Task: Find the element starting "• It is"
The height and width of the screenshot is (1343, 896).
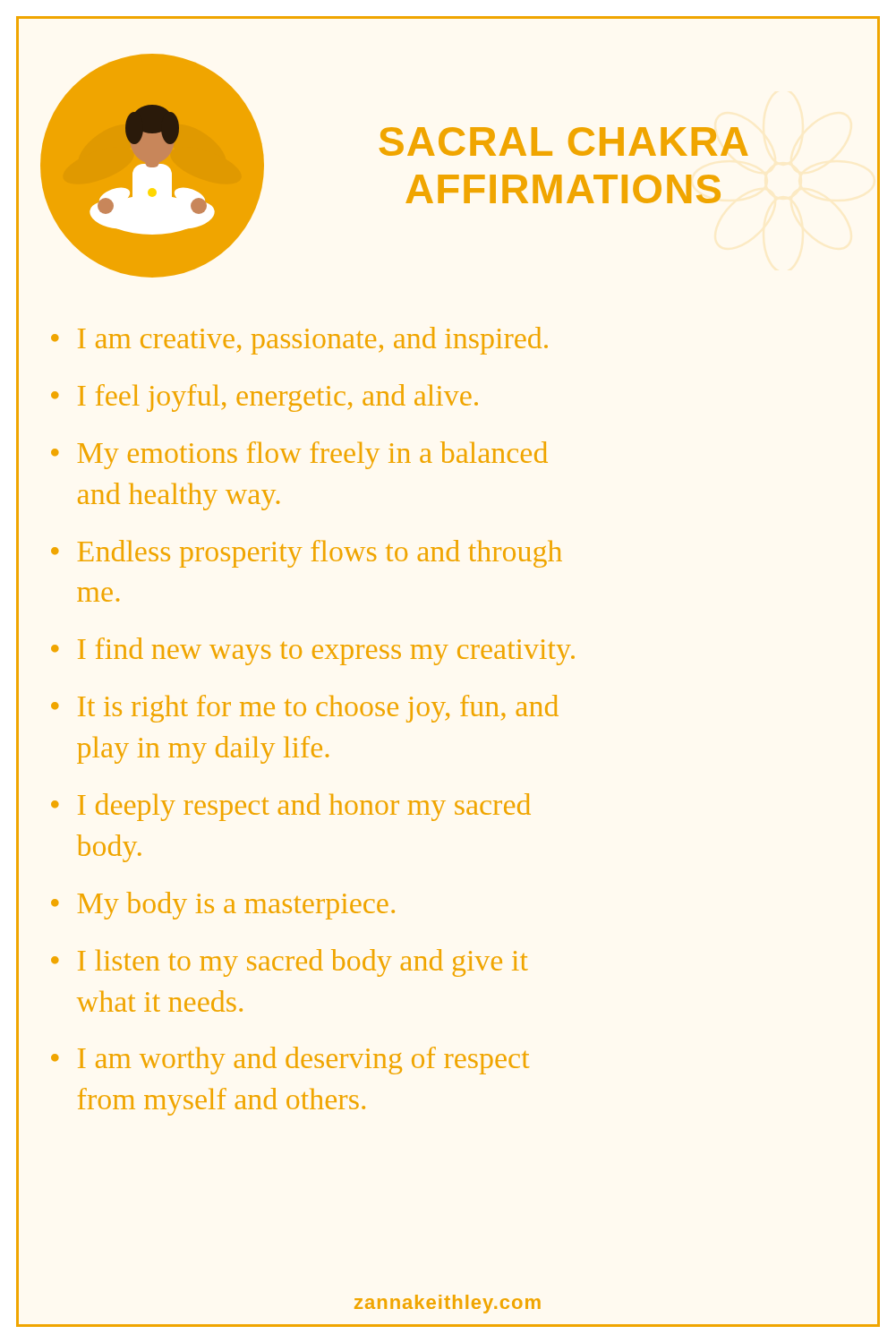Action: (304, 727)
